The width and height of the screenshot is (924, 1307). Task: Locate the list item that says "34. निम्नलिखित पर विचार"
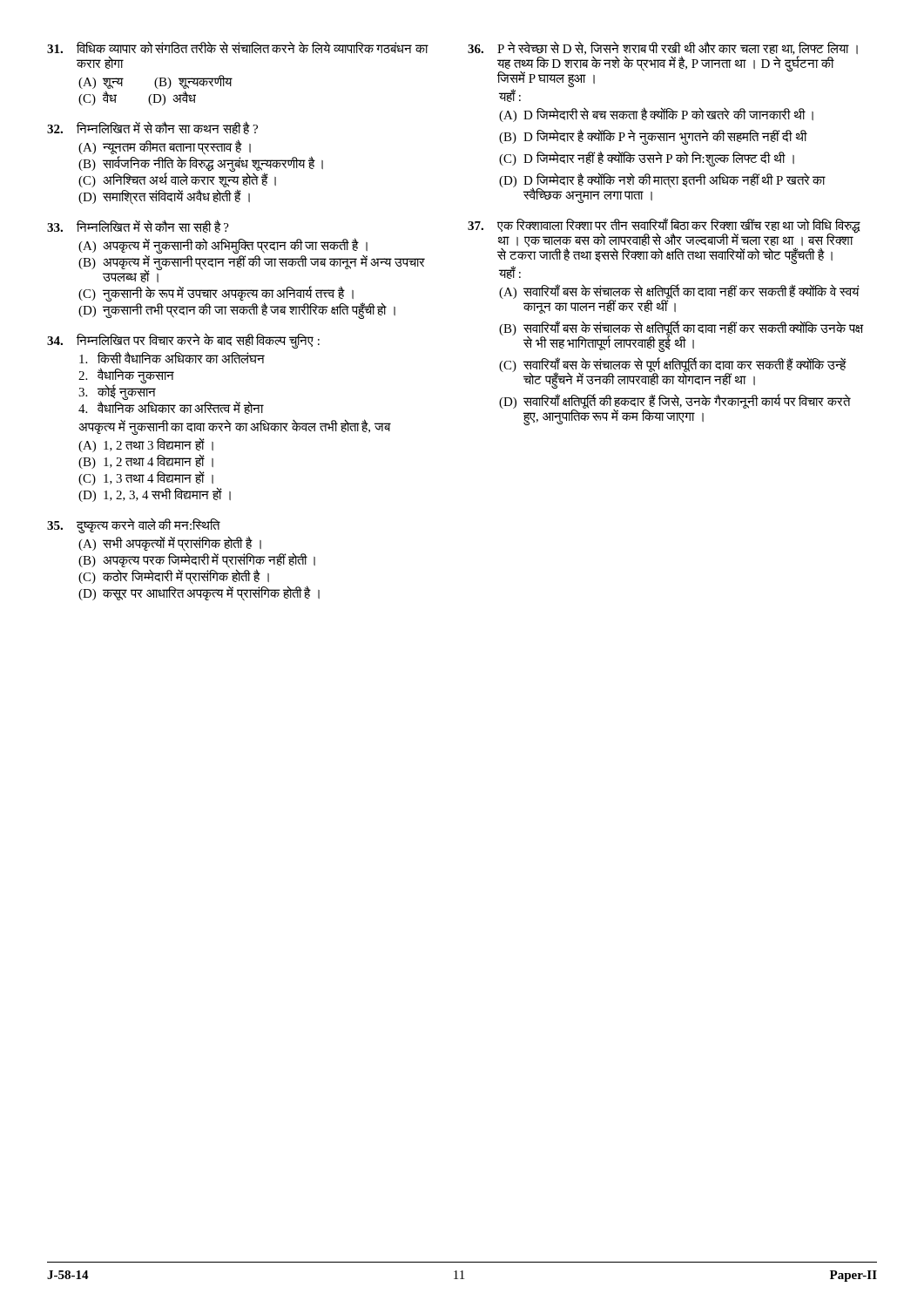coord(245,418)
